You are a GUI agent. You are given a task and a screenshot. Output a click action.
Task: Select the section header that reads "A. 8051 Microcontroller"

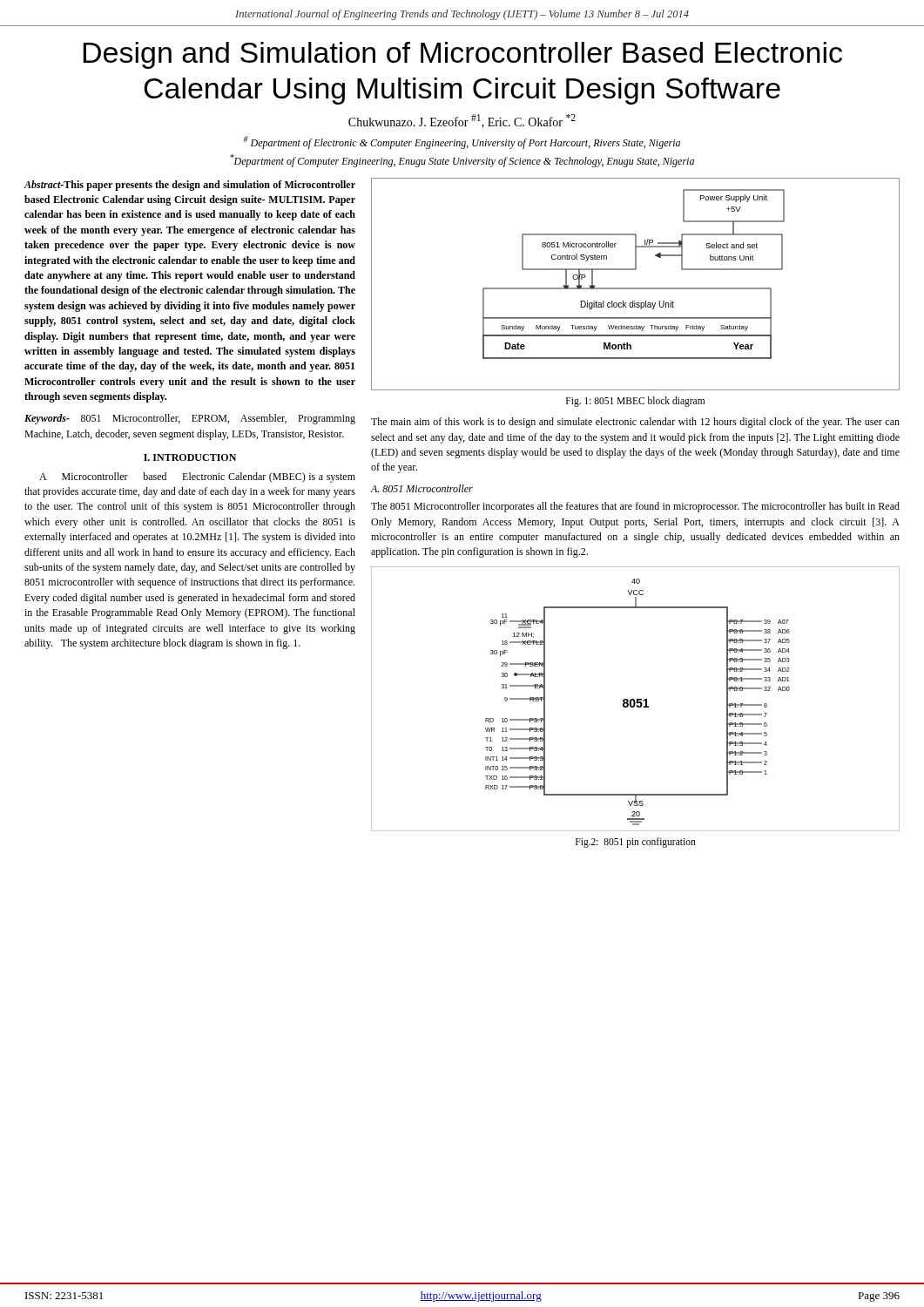click(422, 489)
